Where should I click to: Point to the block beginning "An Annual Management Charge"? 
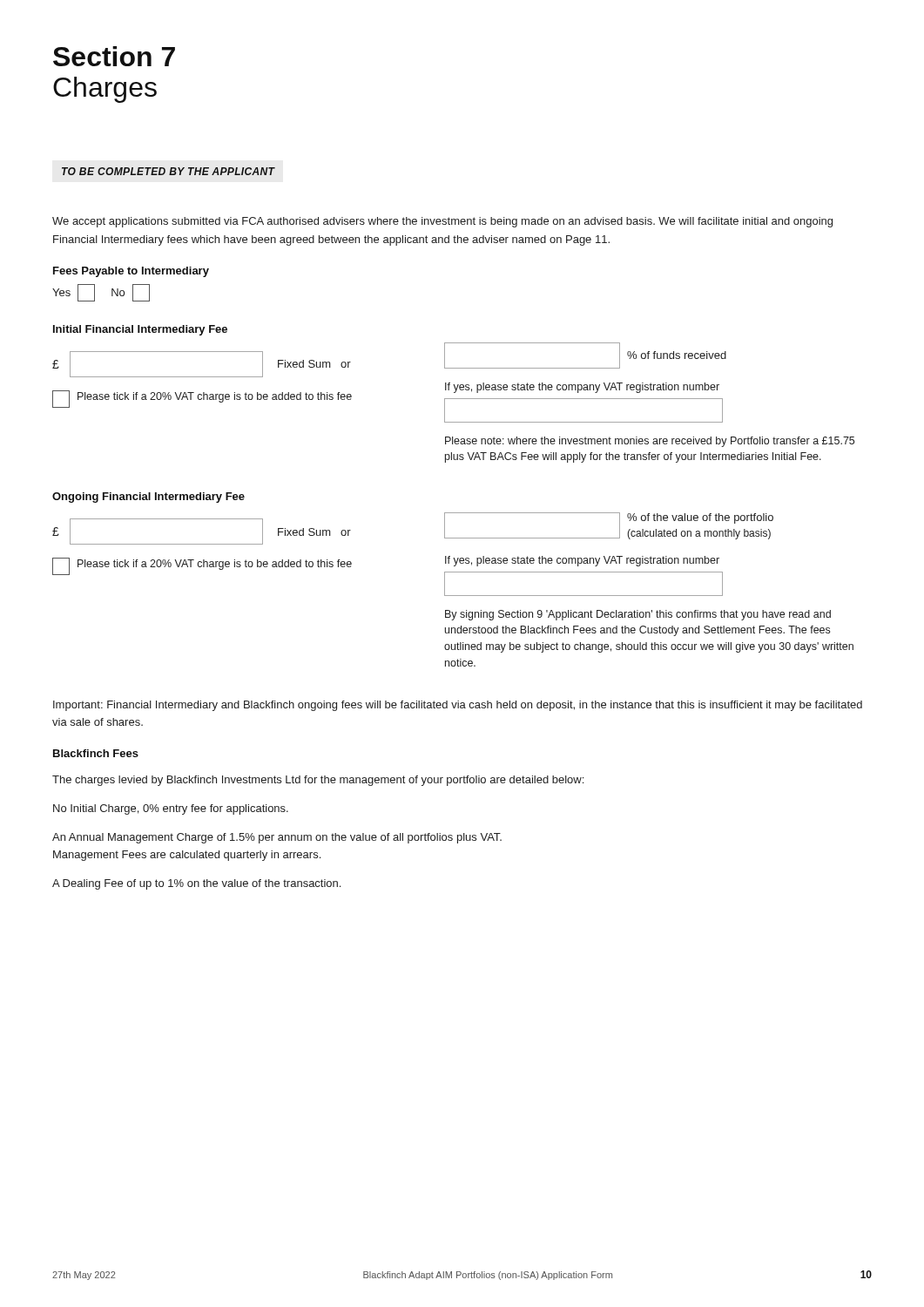[462, 846]
